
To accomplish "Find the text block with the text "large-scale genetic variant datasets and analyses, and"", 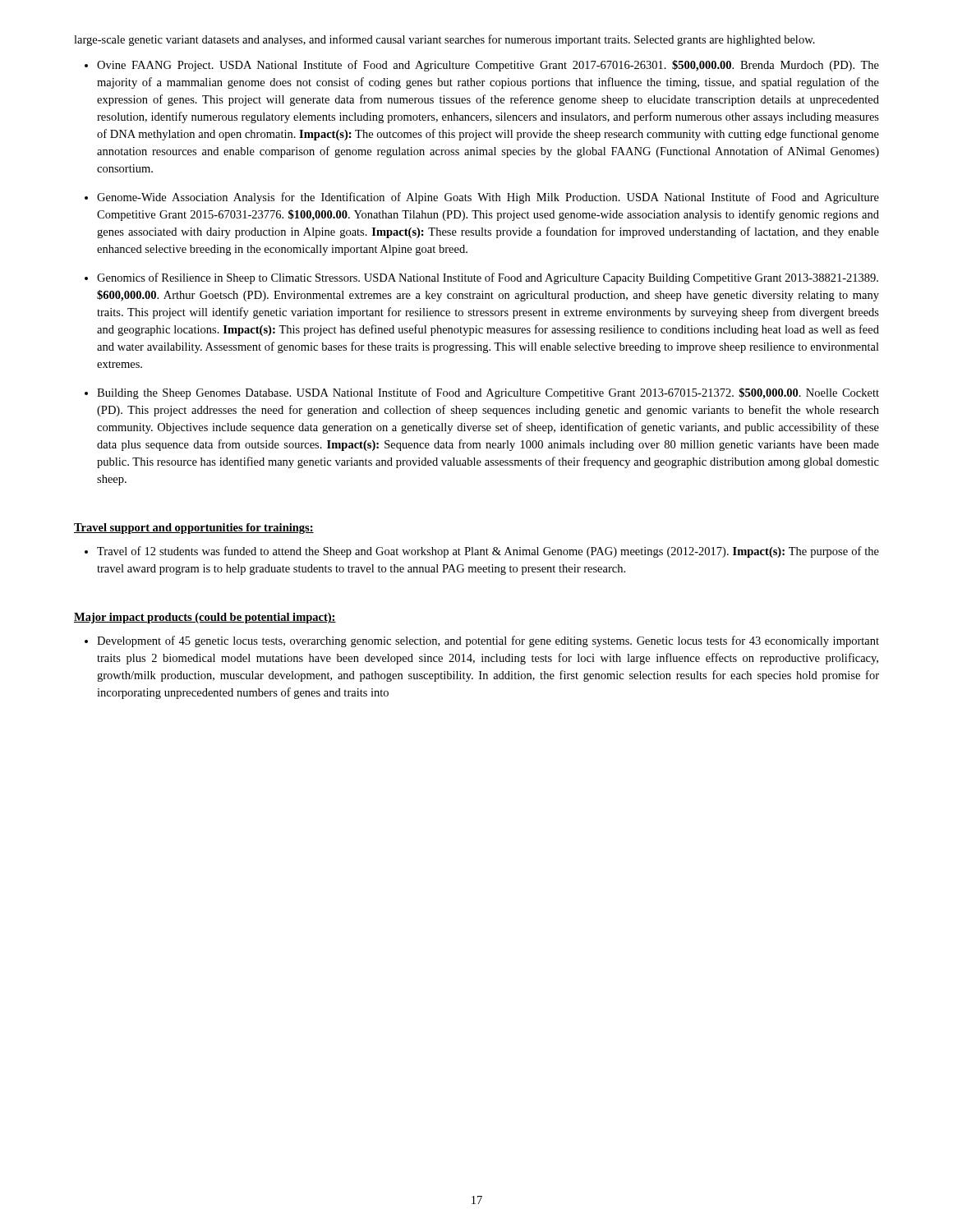I will pyautogui.click(x=445, y=39).
